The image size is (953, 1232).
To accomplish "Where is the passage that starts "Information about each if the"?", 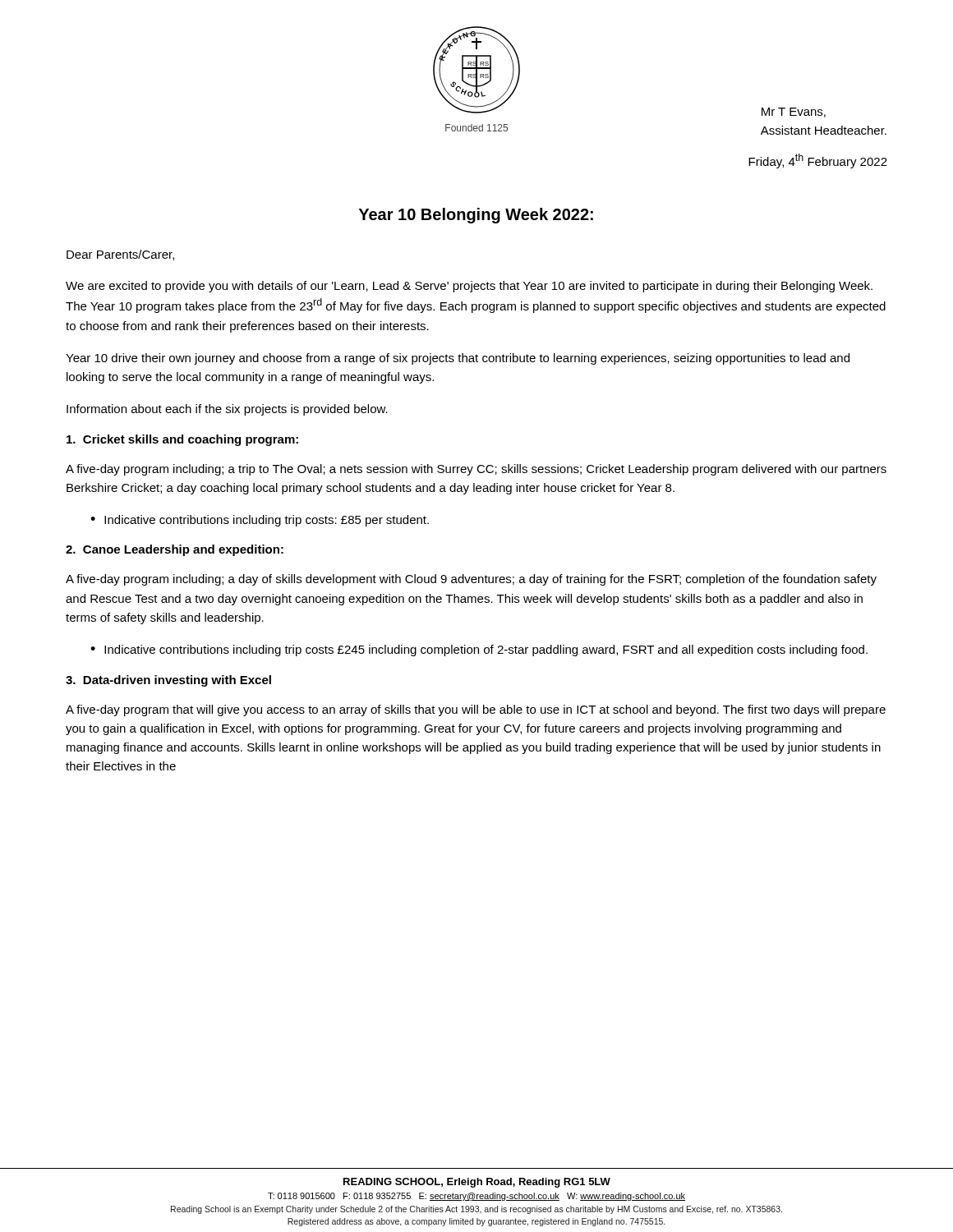I will [227, 409].
